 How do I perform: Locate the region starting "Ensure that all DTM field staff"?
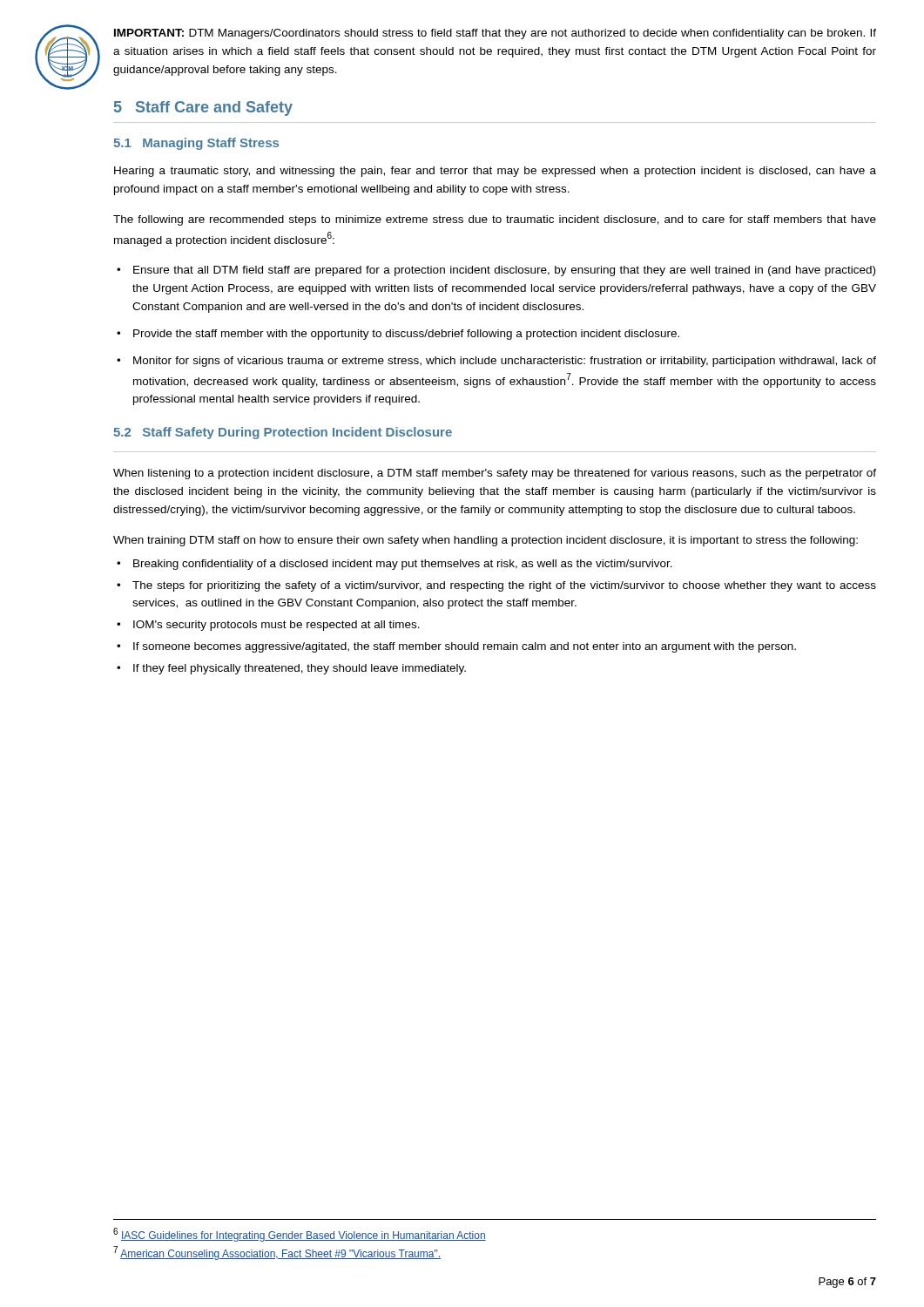coord(504,288)
